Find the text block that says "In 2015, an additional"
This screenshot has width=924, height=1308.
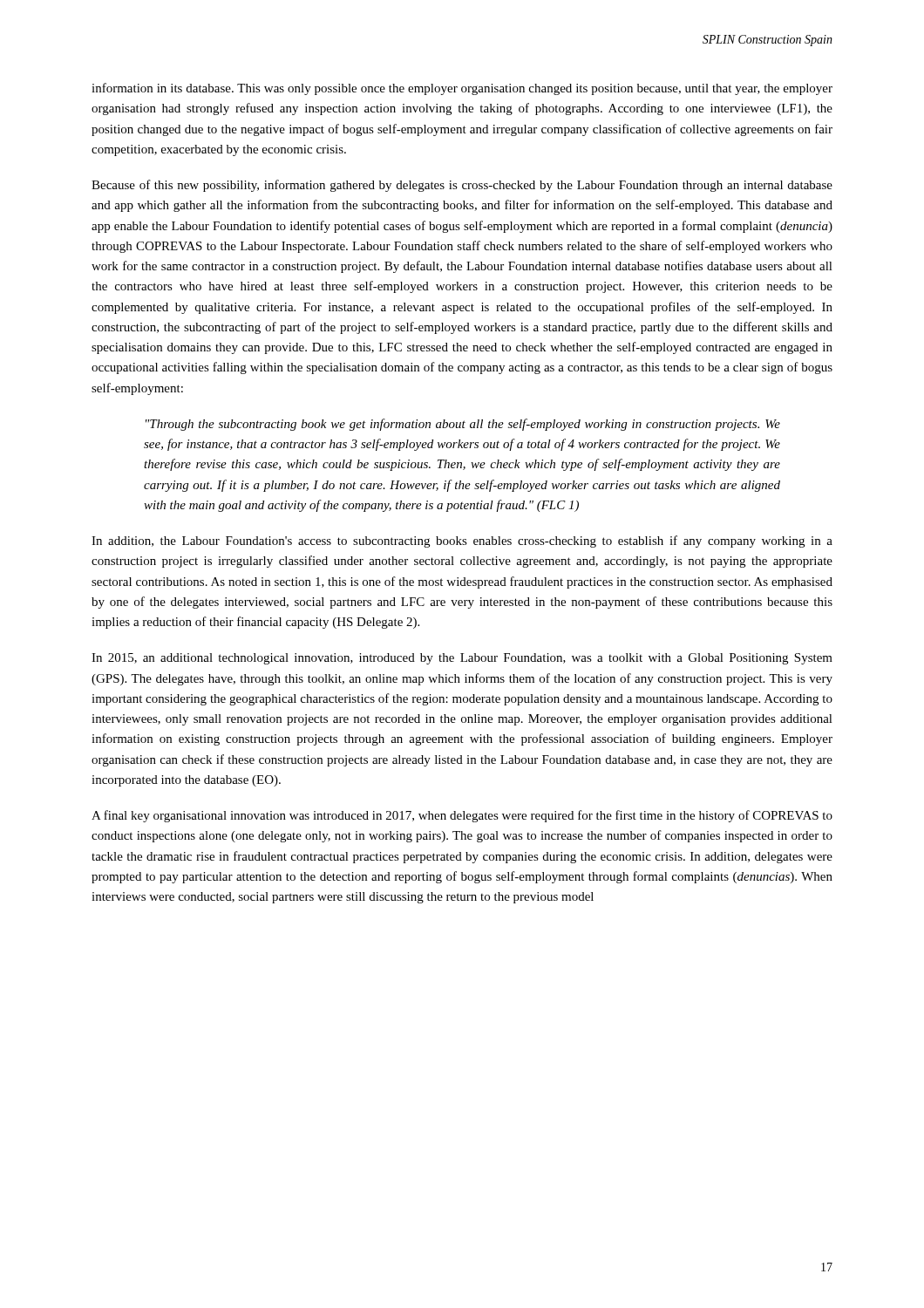462,719
